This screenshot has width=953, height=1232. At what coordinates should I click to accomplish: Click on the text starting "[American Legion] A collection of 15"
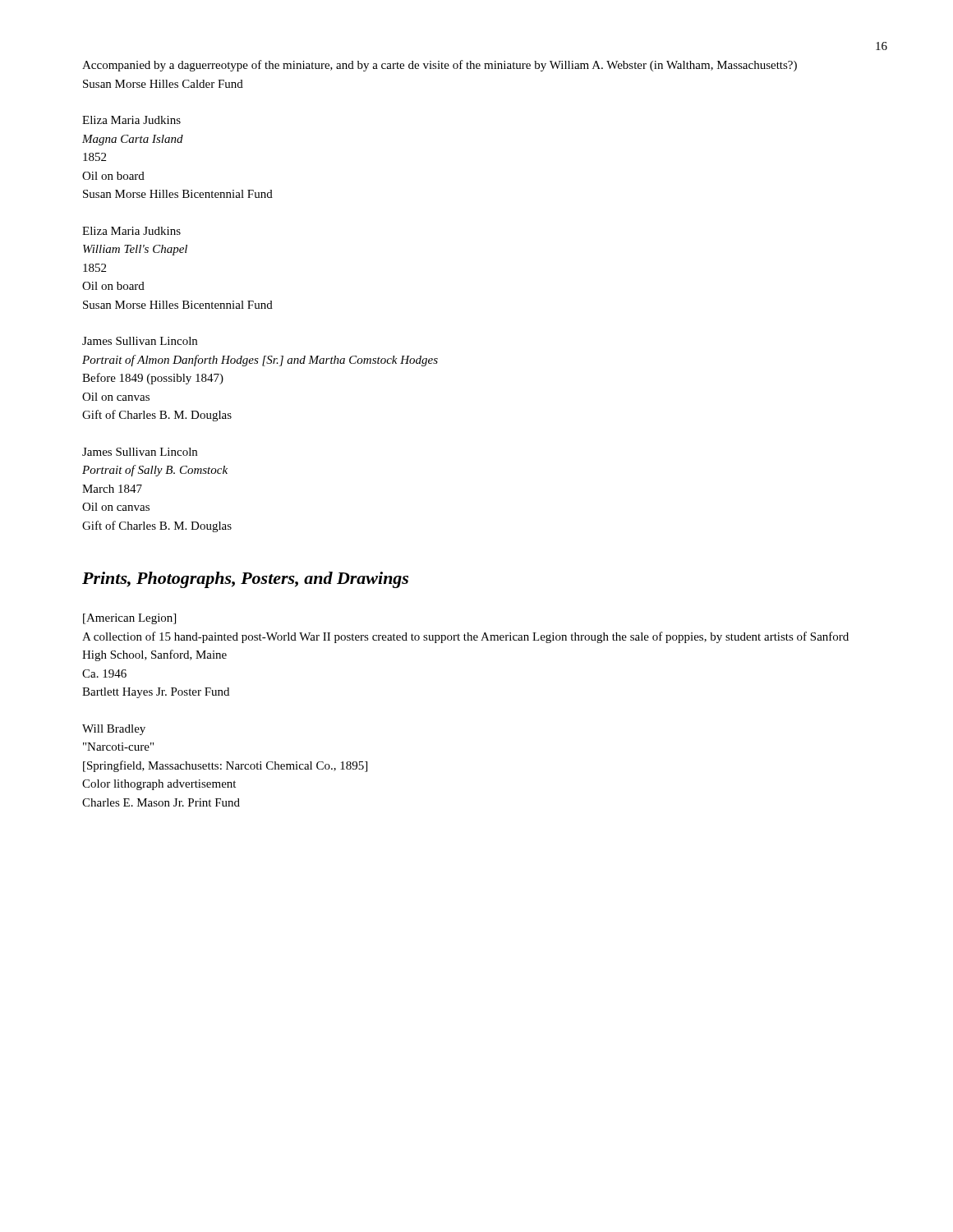click(x=129, y=619)
